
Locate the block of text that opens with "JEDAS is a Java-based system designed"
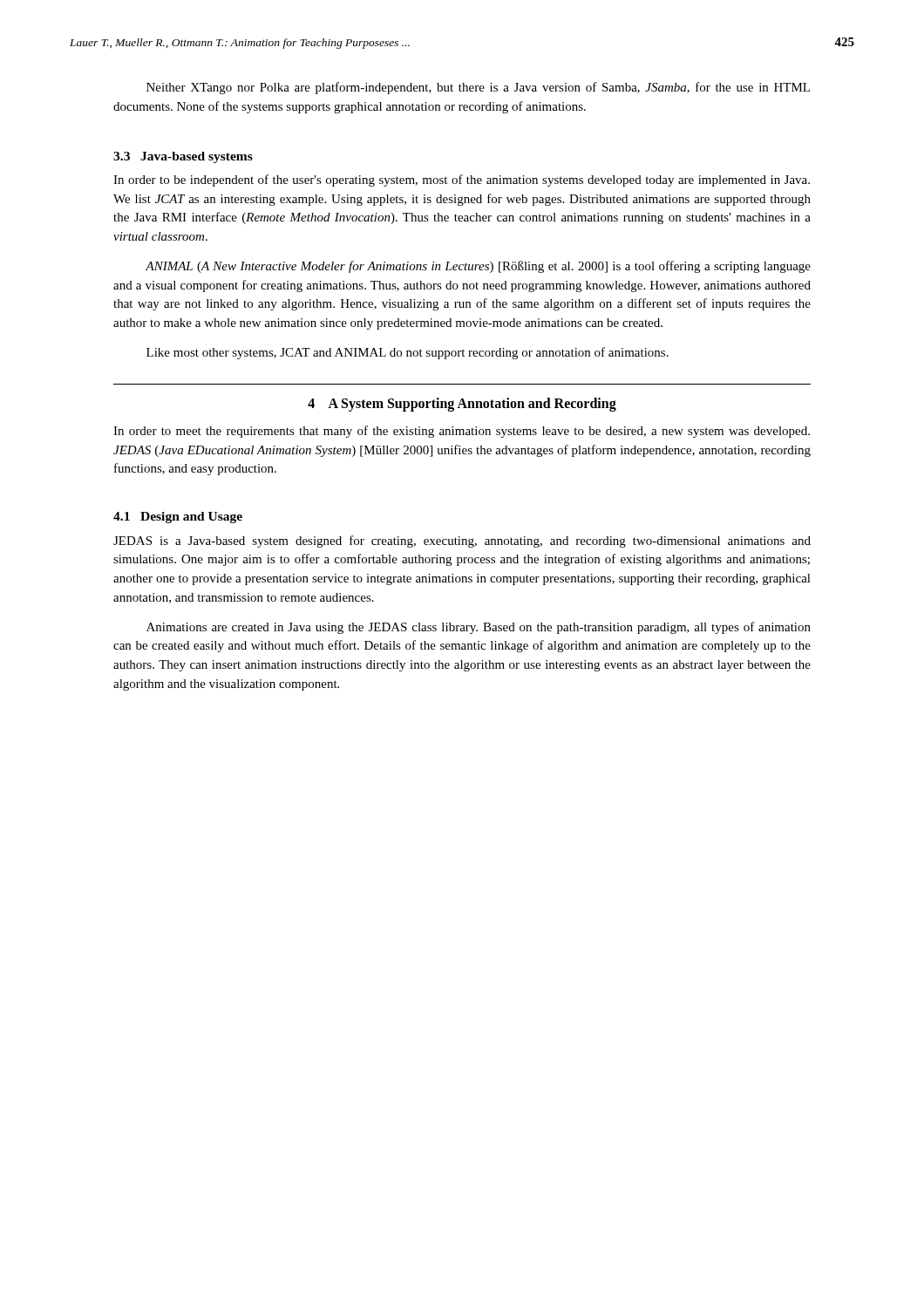[x=462, y=569]
